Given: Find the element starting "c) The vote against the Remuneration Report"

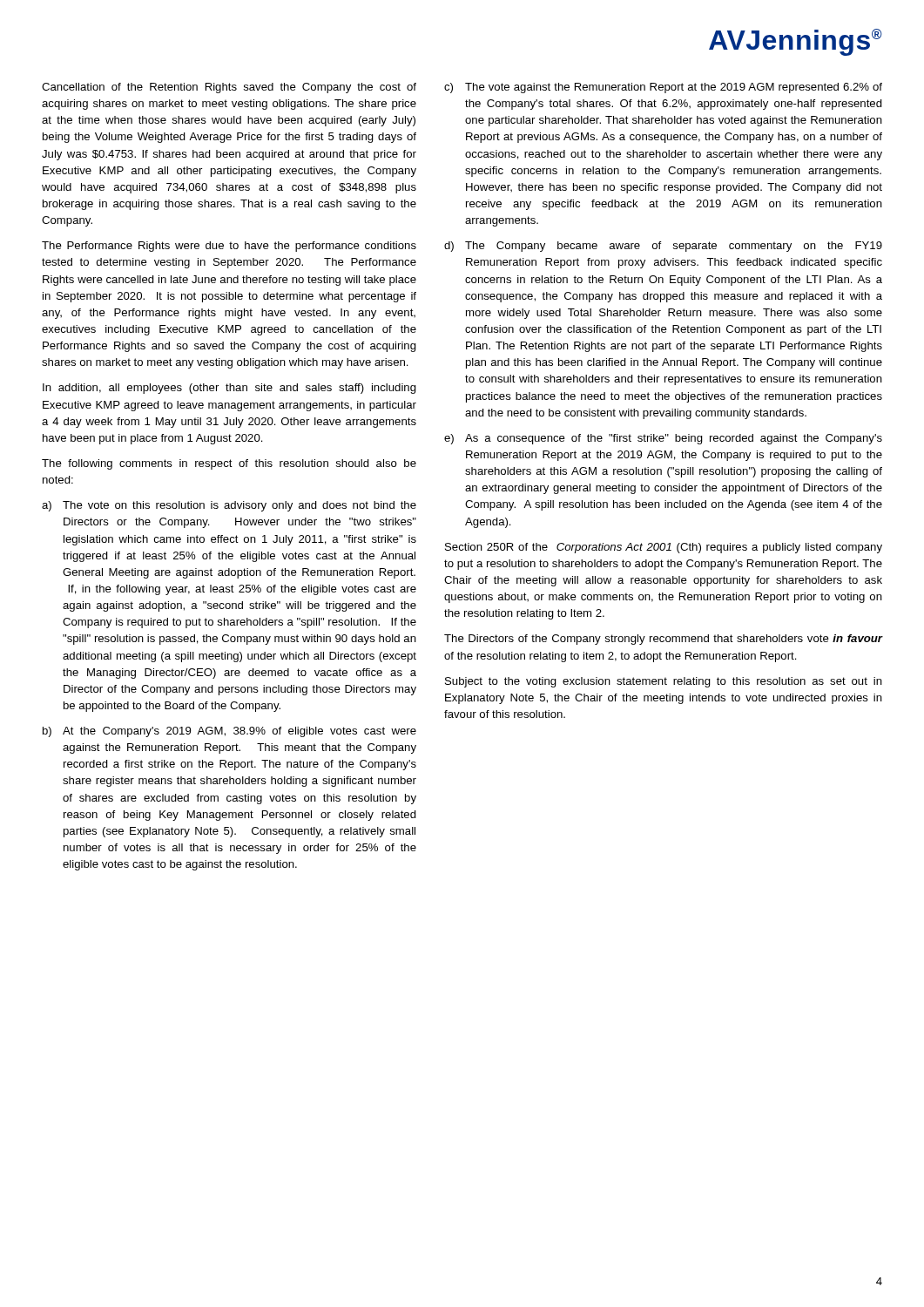Looking at the screenshot, I should click(x=663, y=153).
